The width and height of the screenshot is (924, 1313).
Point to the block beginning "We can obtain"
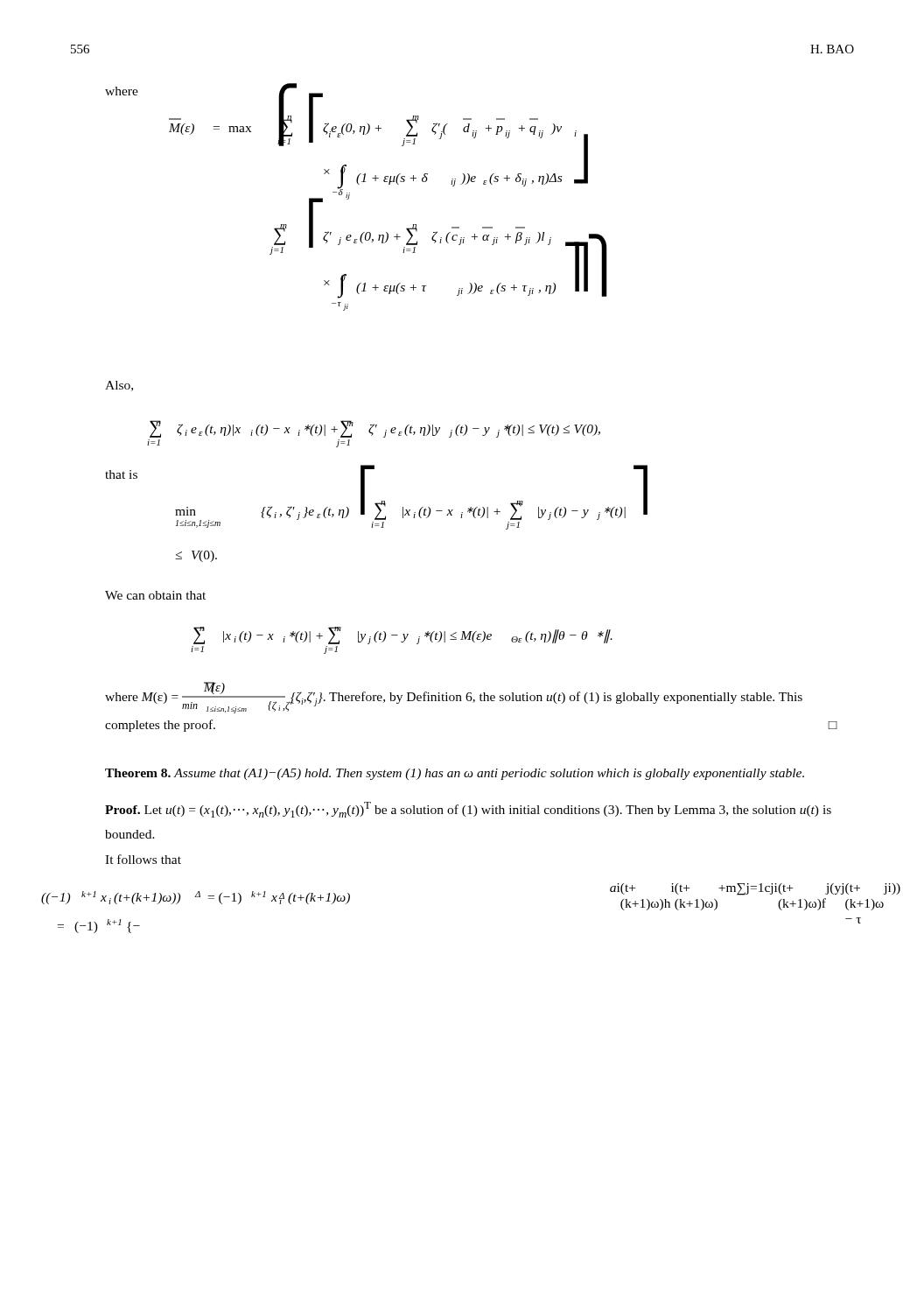(155, 595)
